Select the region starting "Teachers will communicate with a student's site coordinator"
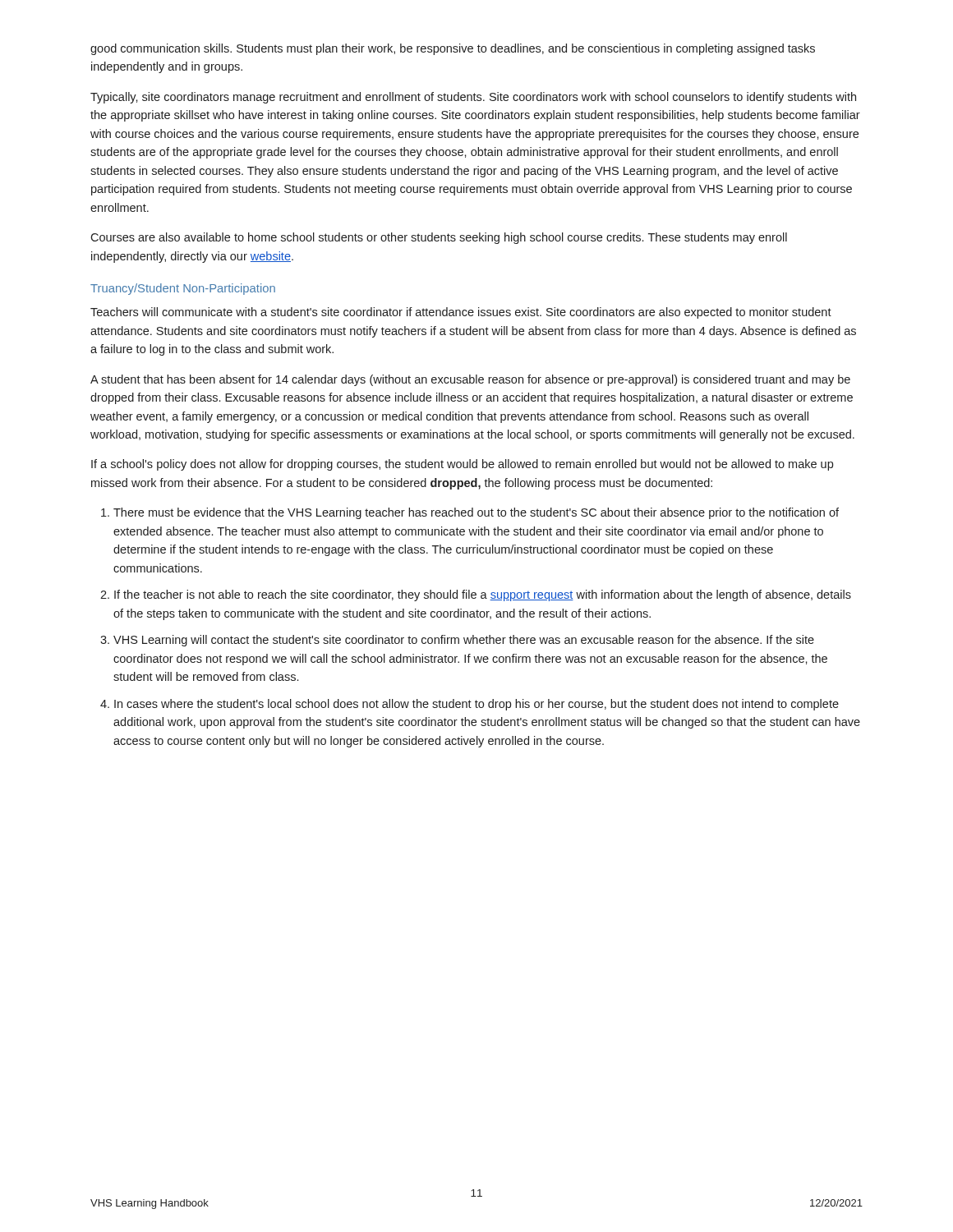 tap(473, 331)
